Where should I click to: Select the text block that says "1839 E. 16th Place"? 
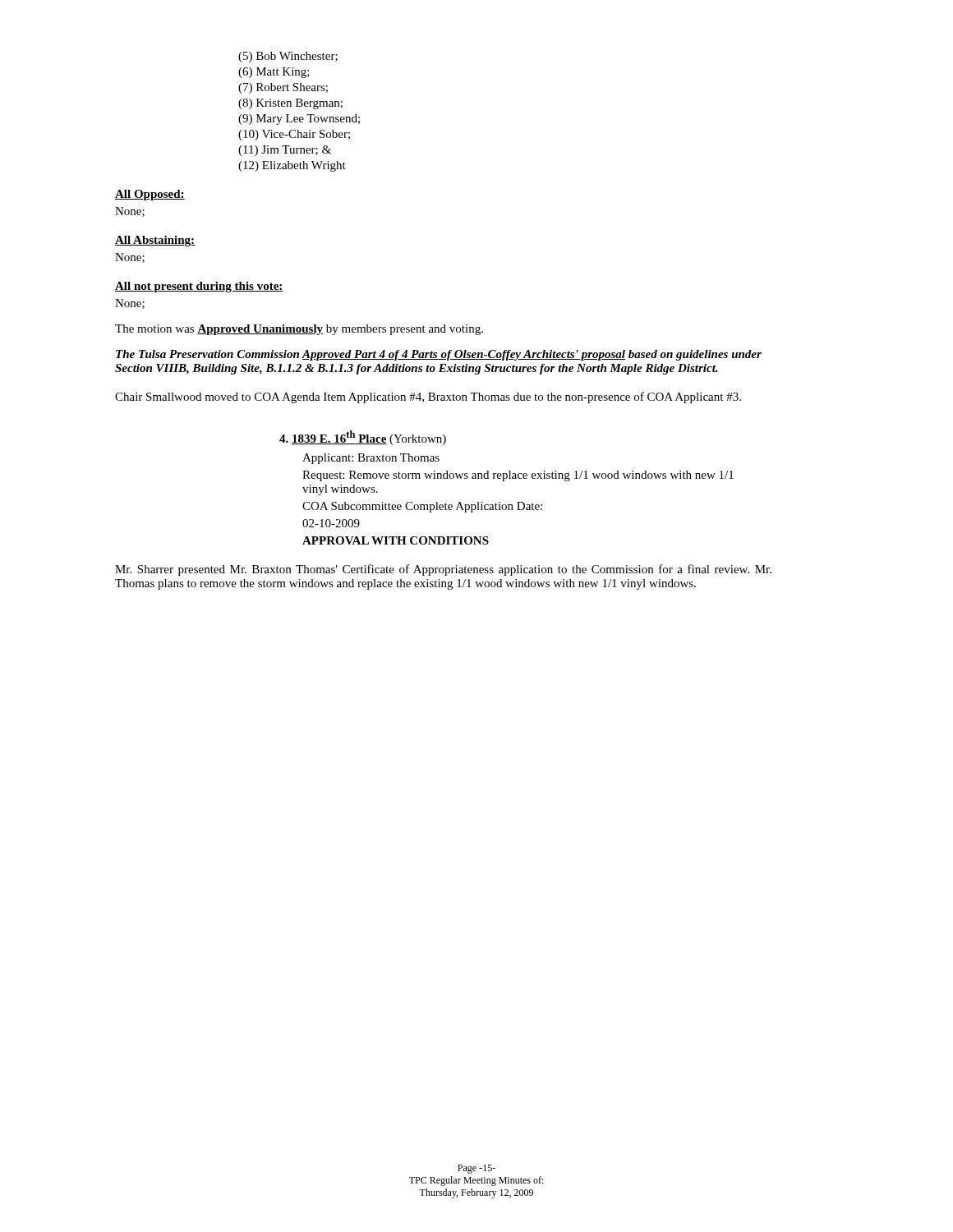(x=509, y=488)
